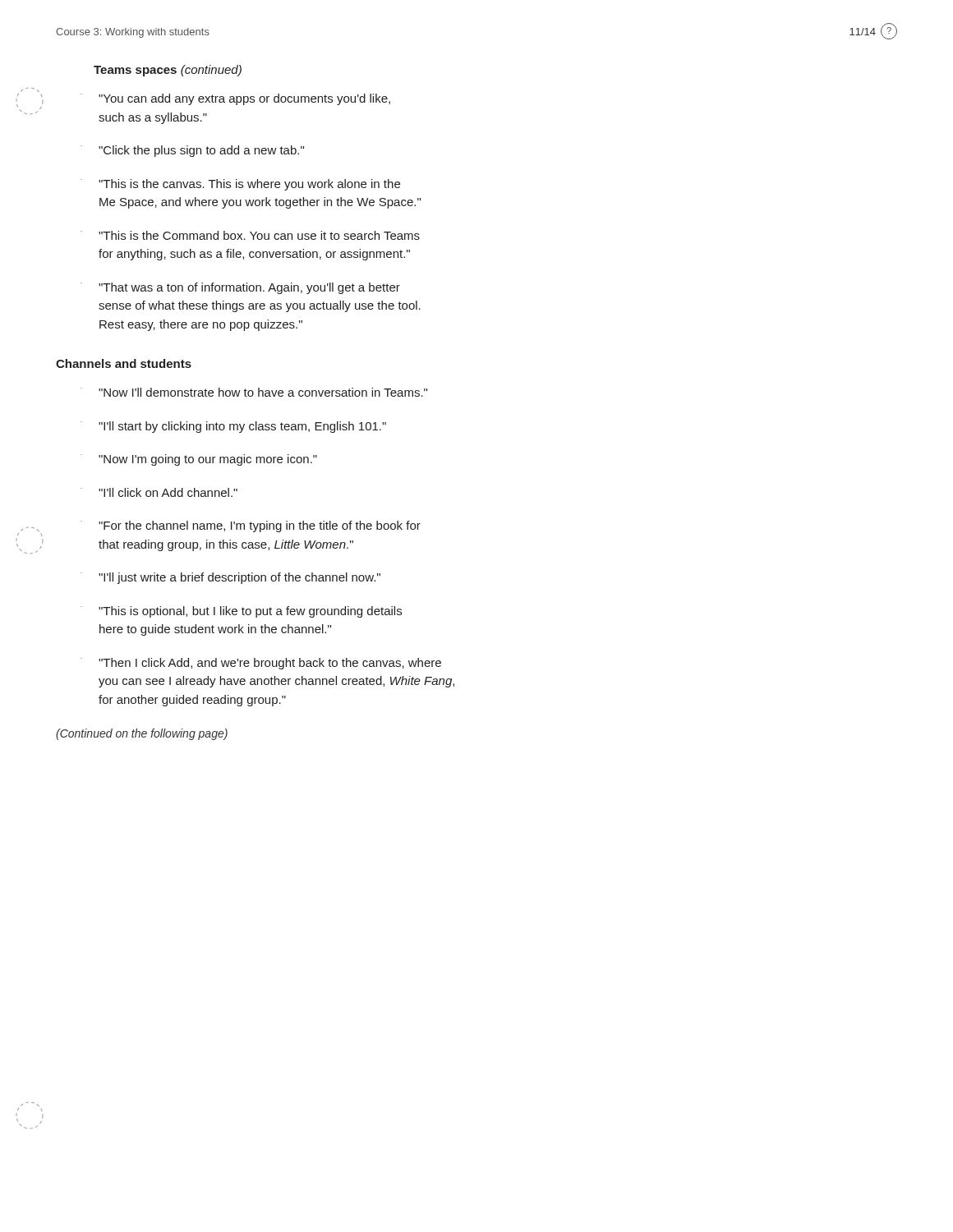The image size is (953, 1232).
Task: Select the text that reads "(Continued on the following page)"
Action: point(142,733)
